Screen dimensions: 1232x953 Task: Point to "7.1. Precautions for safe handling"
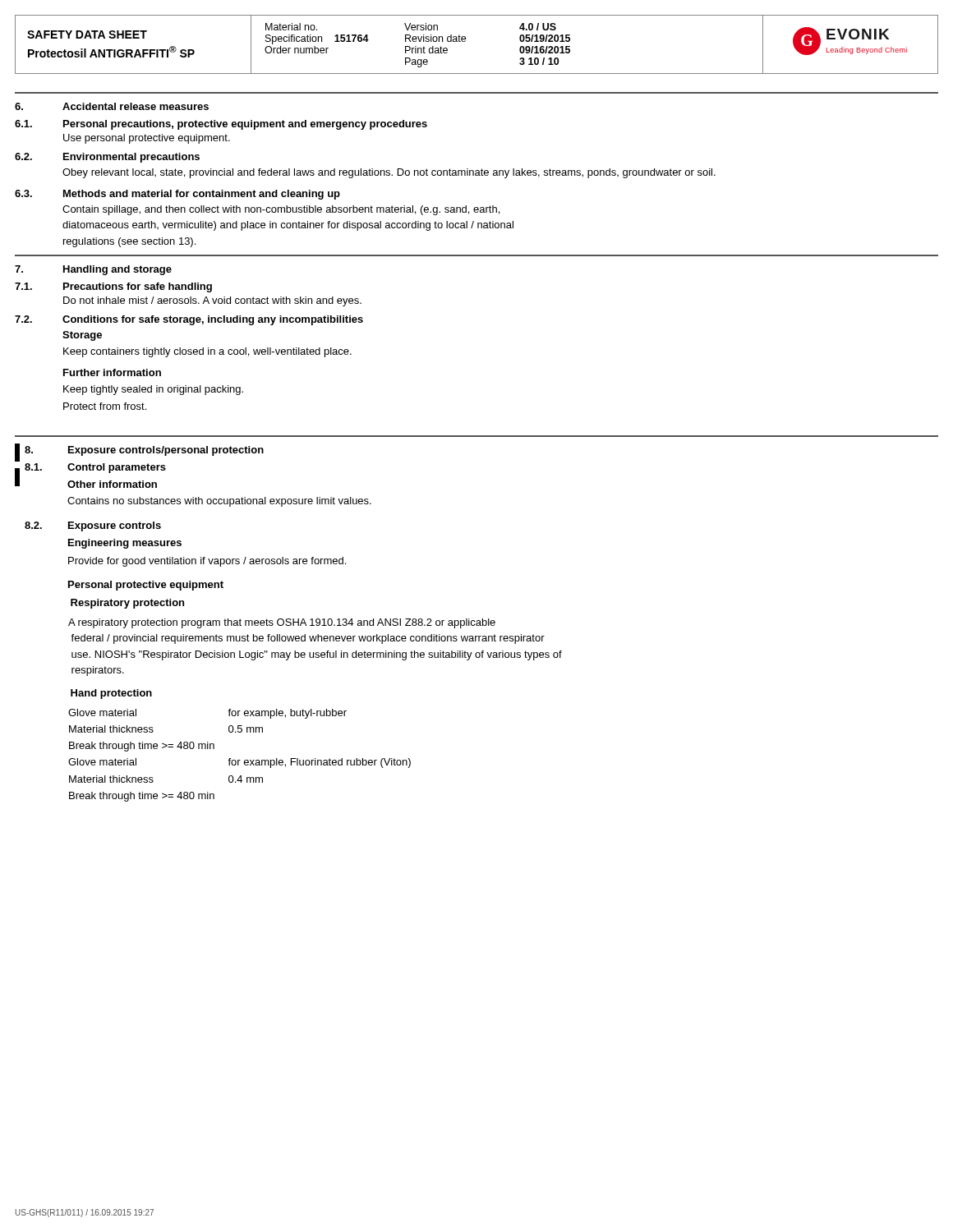pos(114,286)
